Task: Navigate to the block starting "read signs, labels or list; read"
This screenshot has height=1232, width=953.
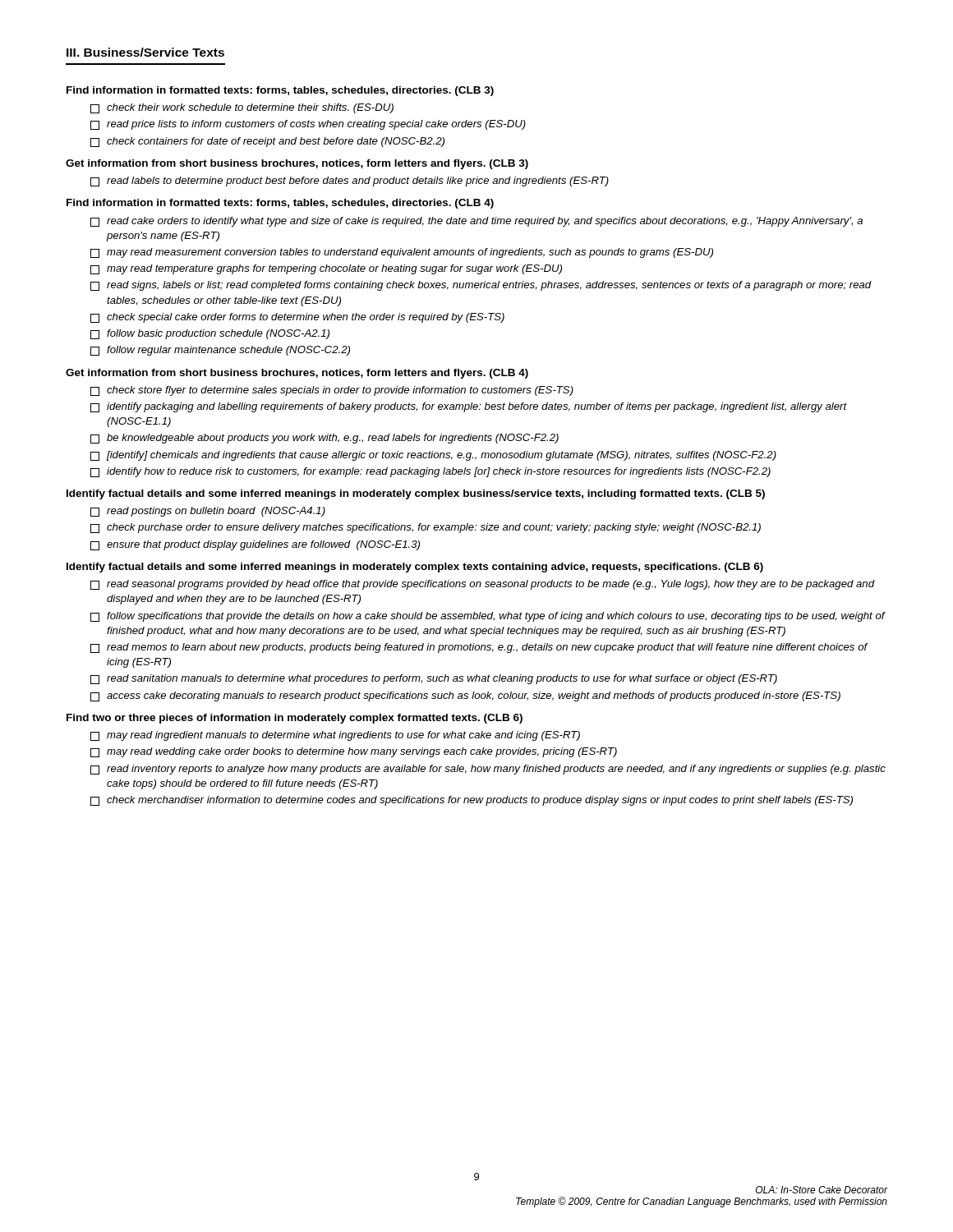Action: 489,292
